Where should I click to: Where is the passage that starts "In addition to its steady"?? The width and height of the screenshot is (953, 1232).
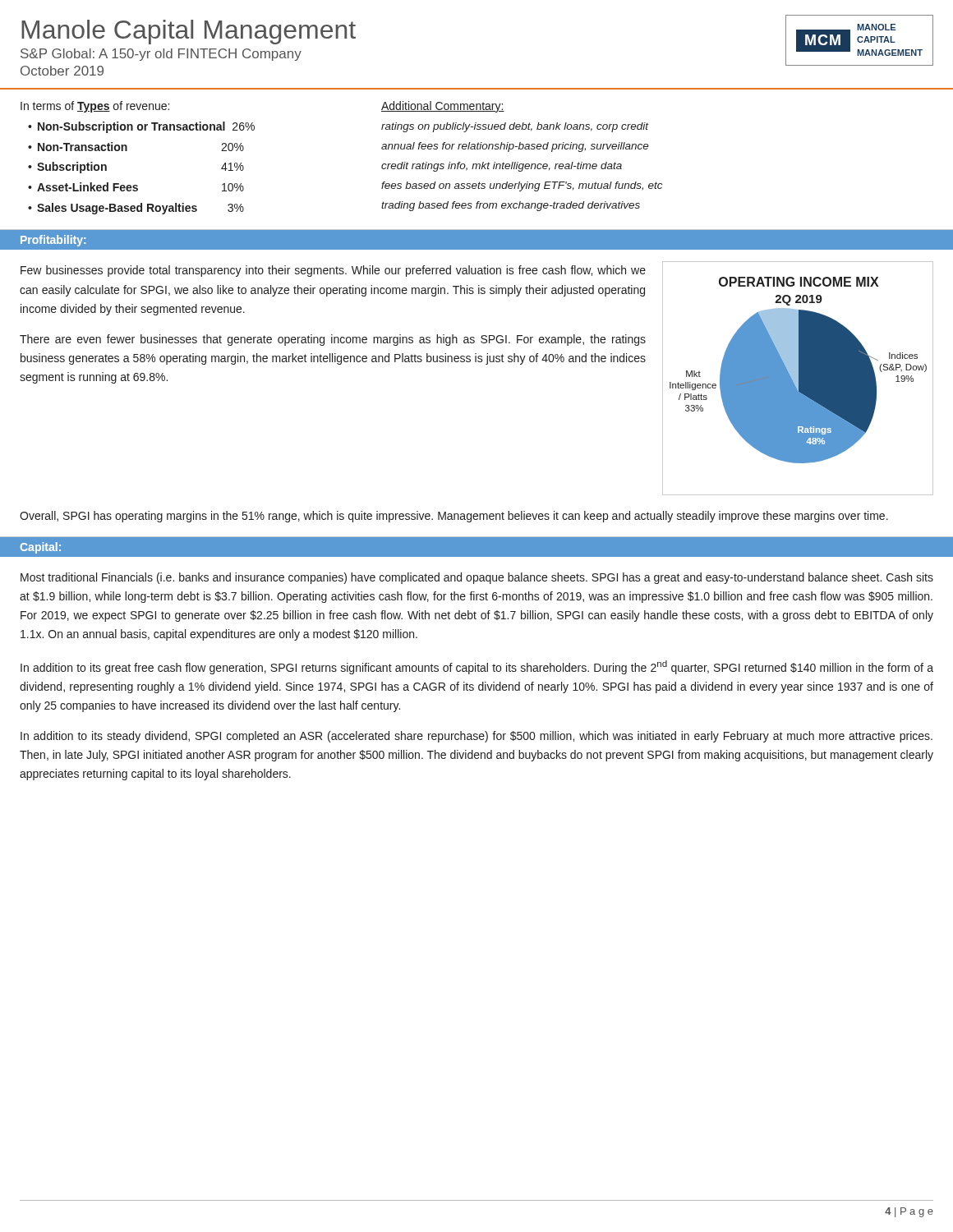coord(476,755)
